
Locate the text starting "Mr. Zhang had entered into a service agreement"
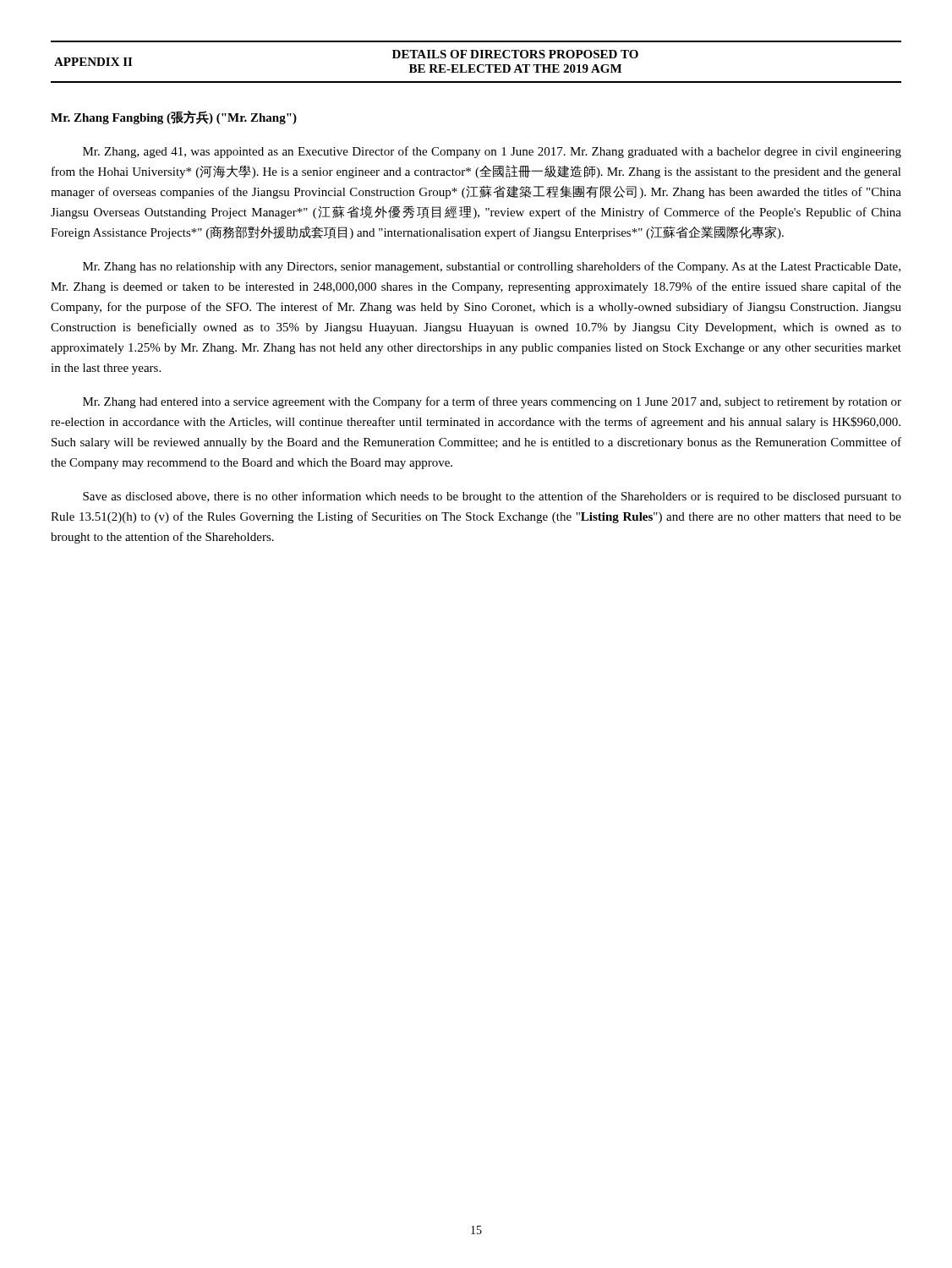click(476, 432)
